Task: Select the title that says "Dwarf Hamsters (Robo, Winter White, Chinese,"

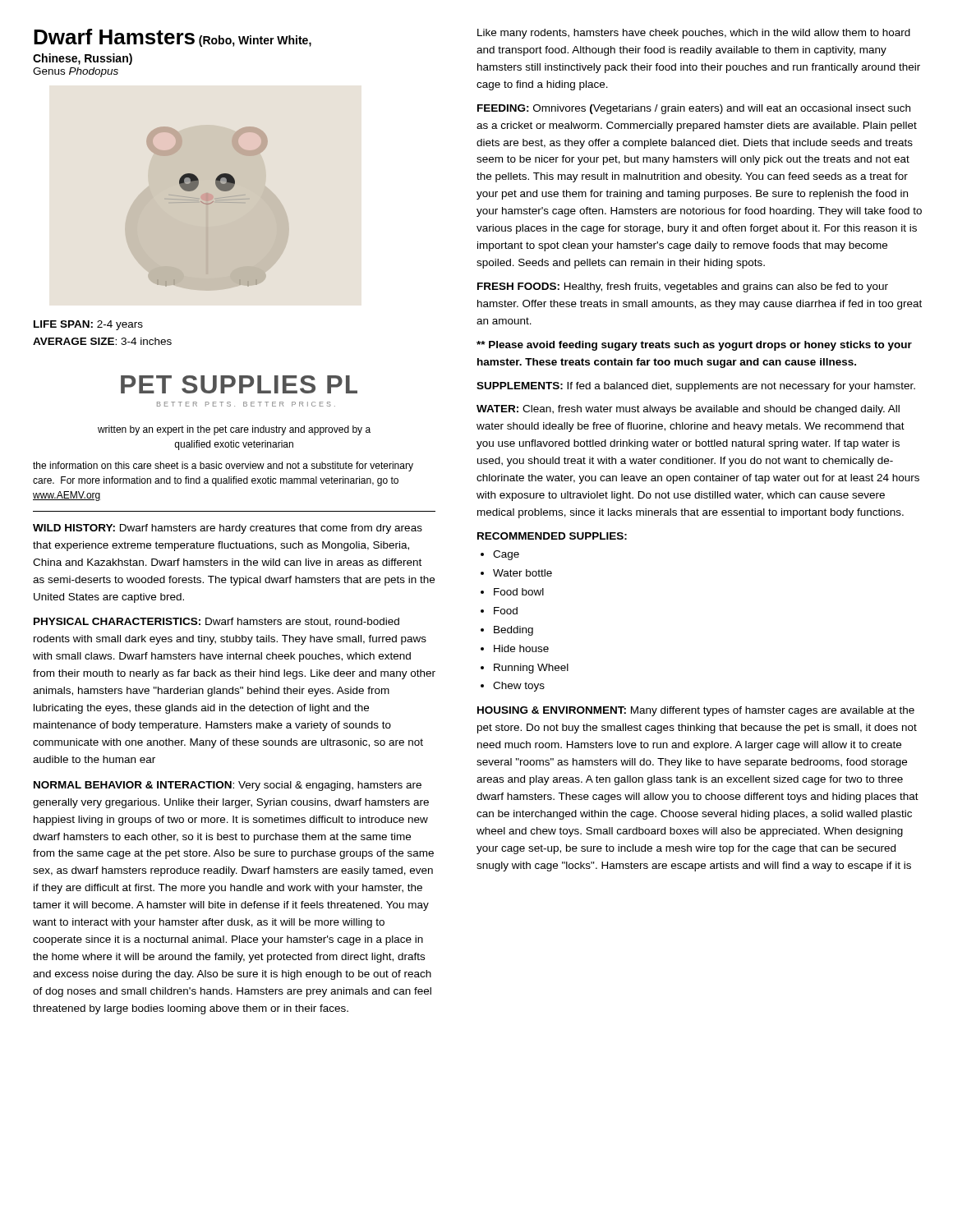Action: point(234,51)
